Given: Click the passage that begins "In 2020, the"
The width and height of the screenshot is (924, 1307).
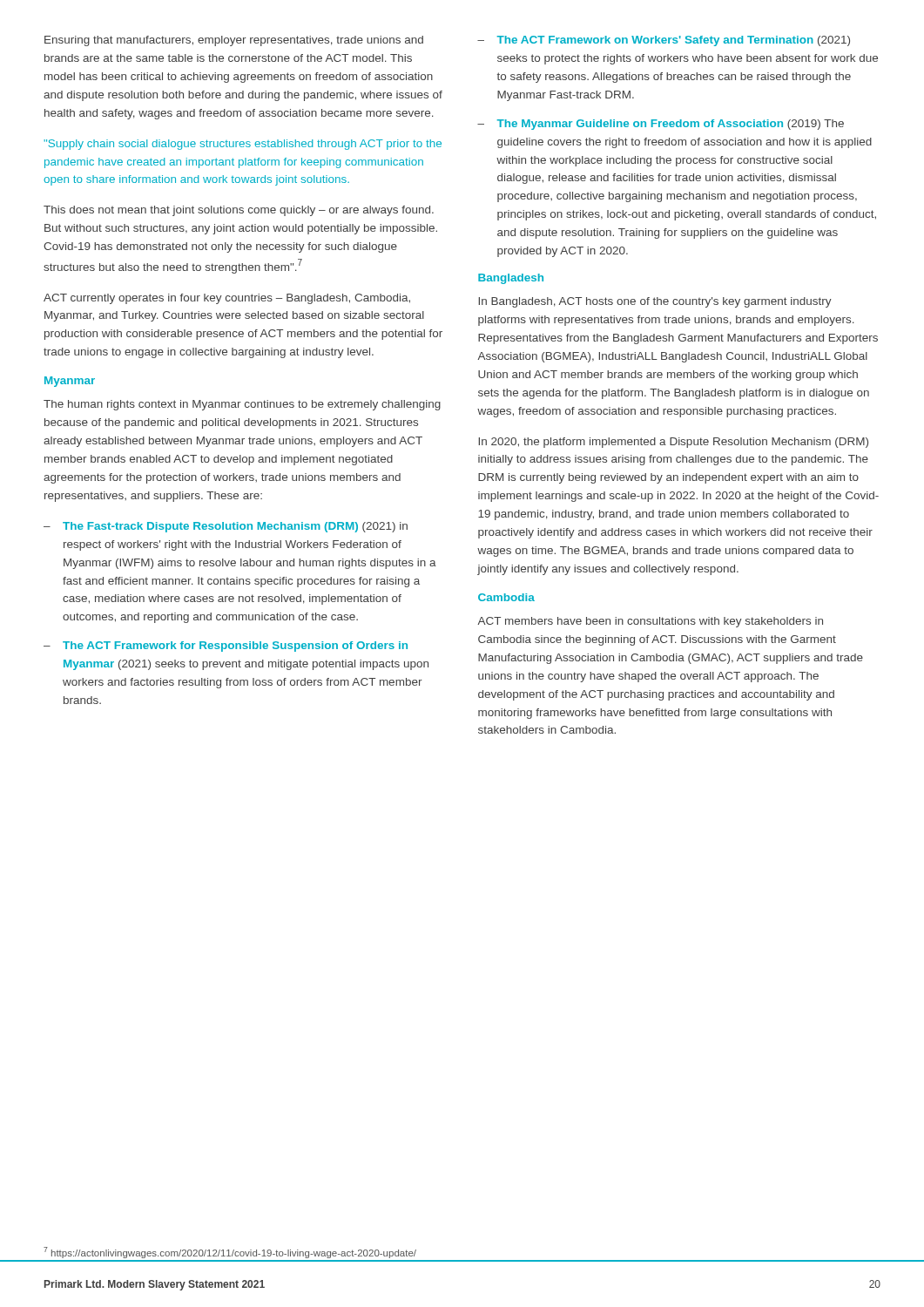Looking at the screenshot, I should pos(678,505).
